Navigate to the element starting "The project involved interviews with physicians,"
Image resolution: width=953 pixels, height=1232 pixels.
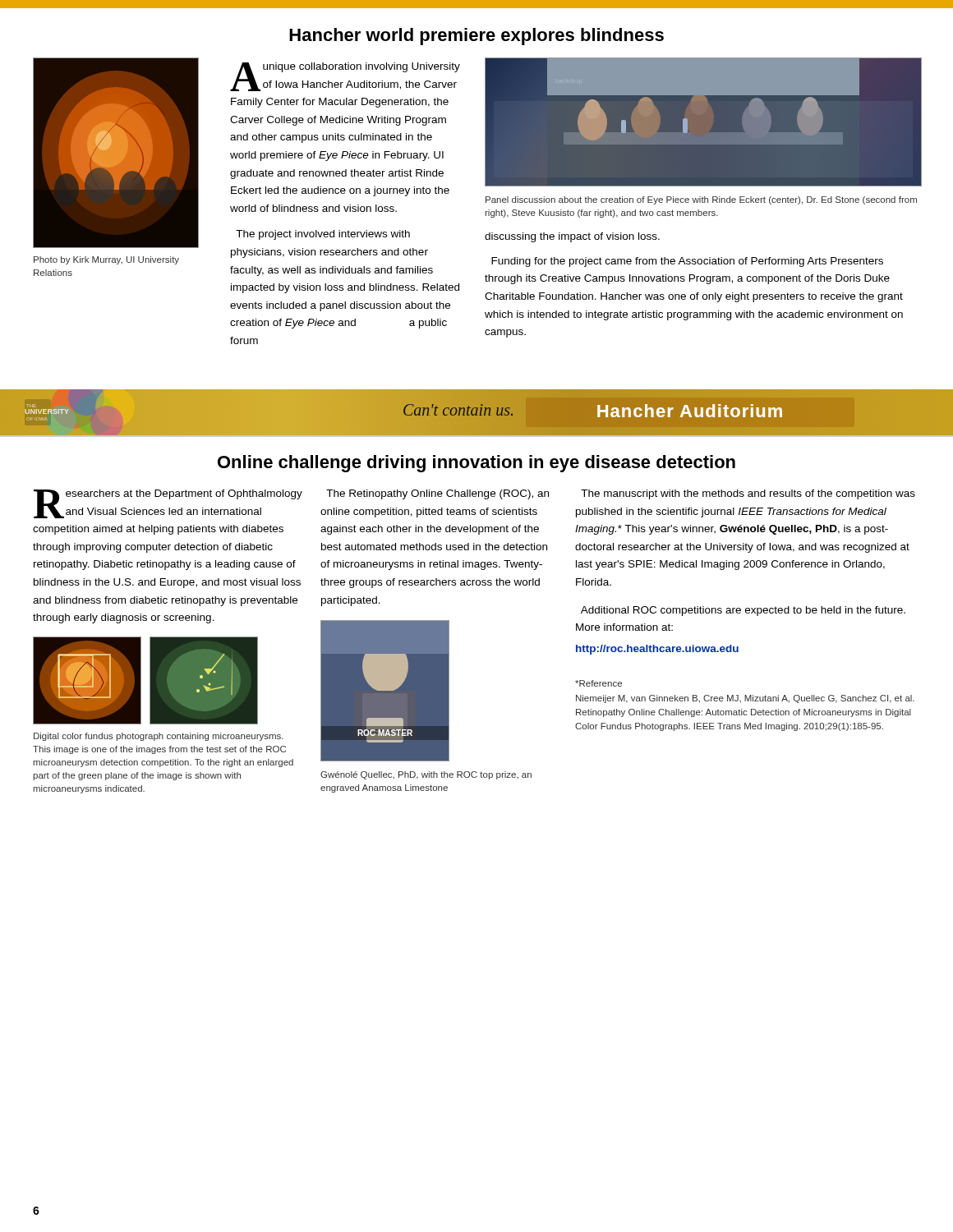tap(345, 287)
